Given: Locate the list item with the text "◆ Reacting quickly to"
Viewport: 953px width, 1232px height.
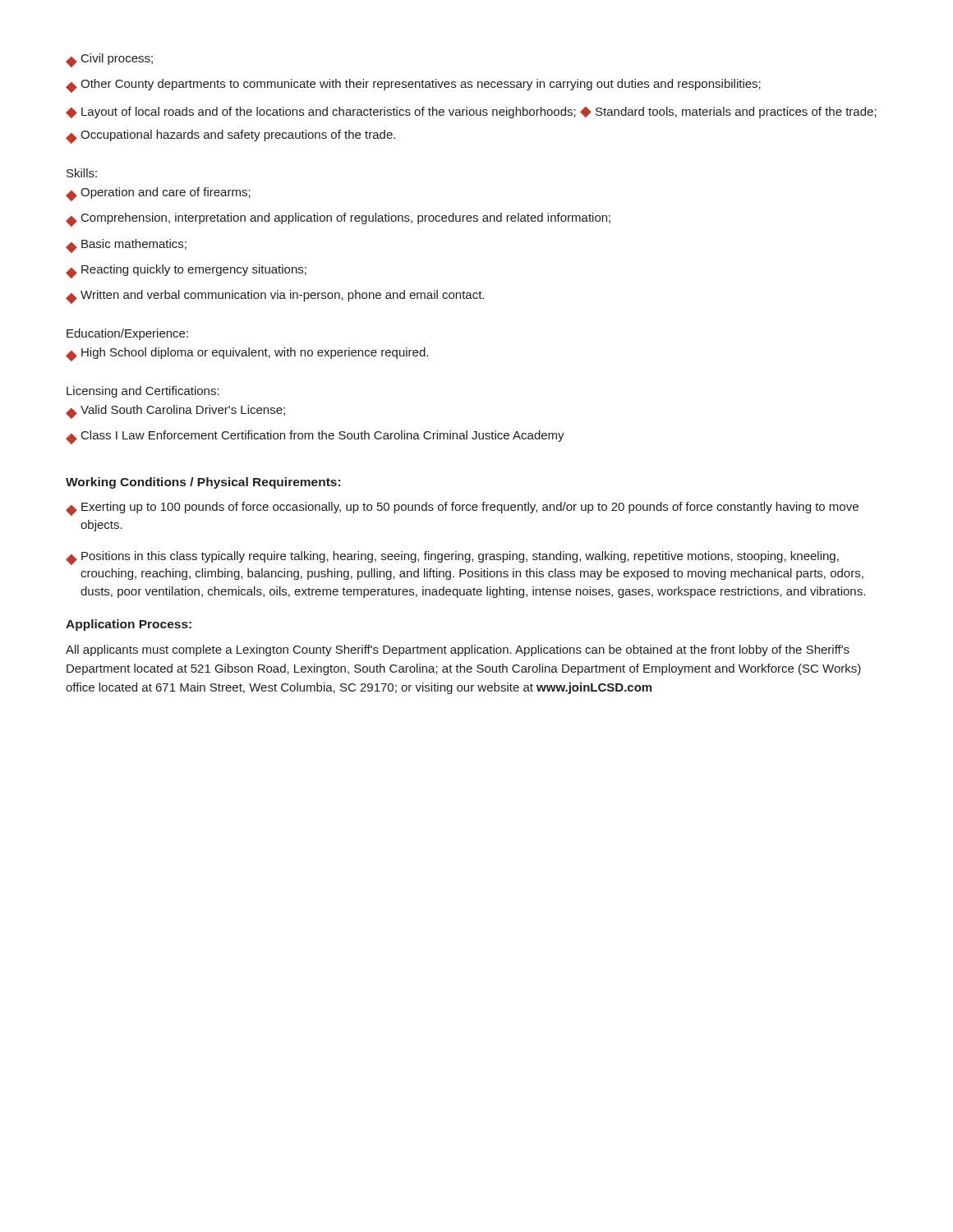Looking at the screenshot, I should [186, 271].
